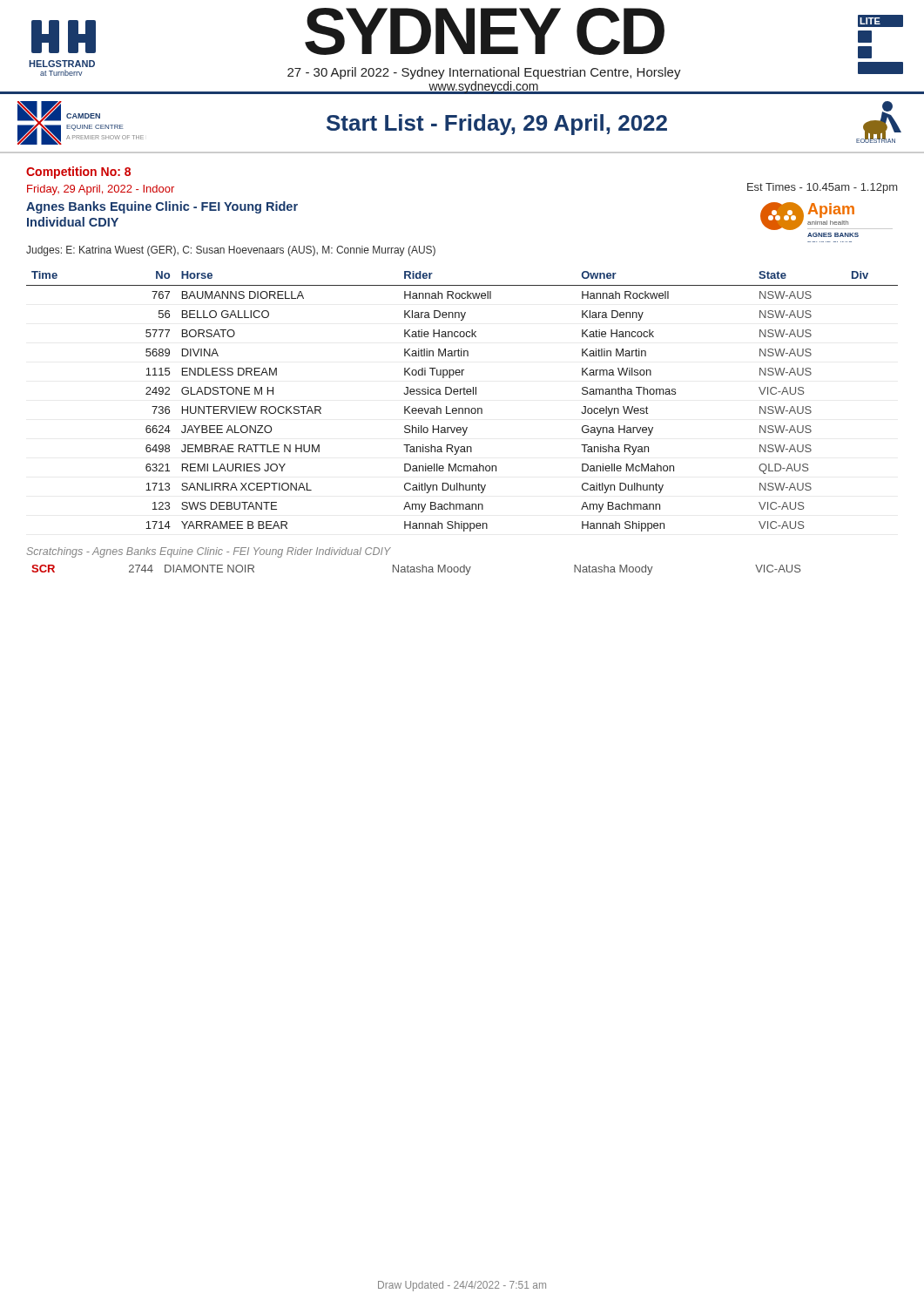Viewport: 924px width, 1307px height.
Task: Select the section header with the text "Agnes Banks Equine Clinic -"
Action: pos(162,207)
